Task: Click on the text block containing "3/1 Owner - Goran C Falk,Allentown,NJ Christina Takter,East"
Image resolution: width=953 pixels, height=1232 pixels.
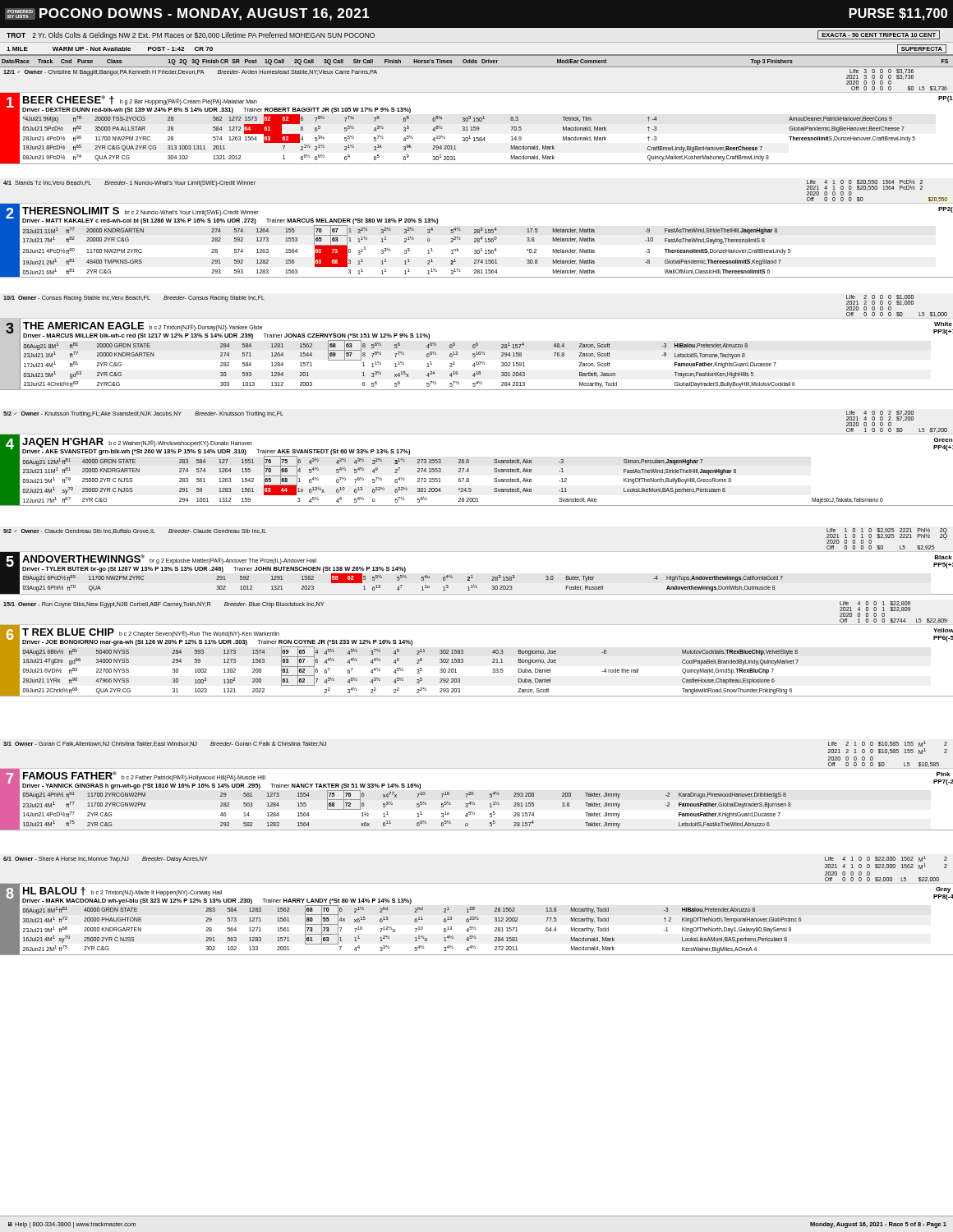Action: (x=476, y=784)
